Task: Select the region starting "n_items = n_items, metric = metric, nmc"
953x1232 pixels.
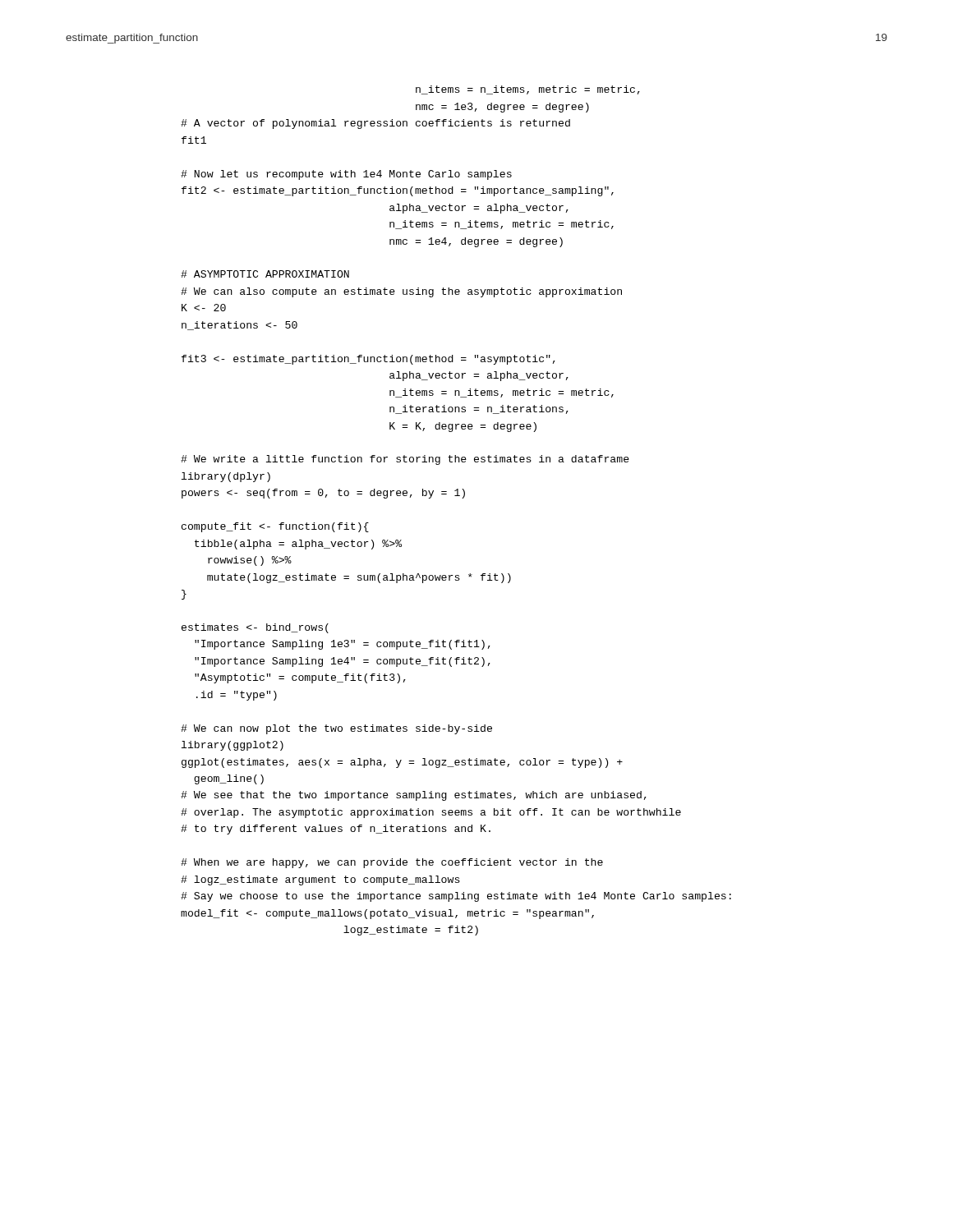Action: click(x=528, y=90)
